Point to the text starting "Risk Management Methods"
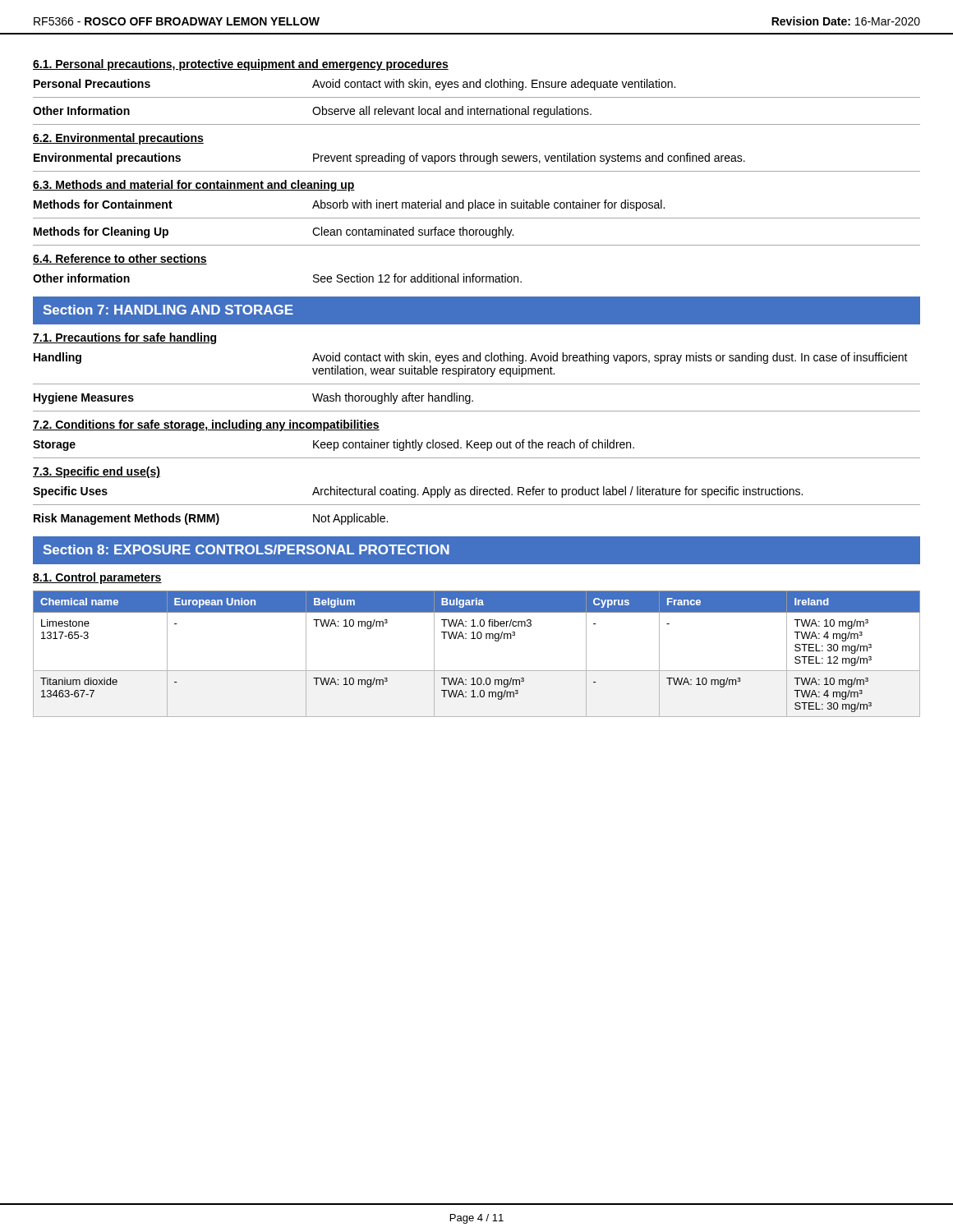 pos(211,519)
